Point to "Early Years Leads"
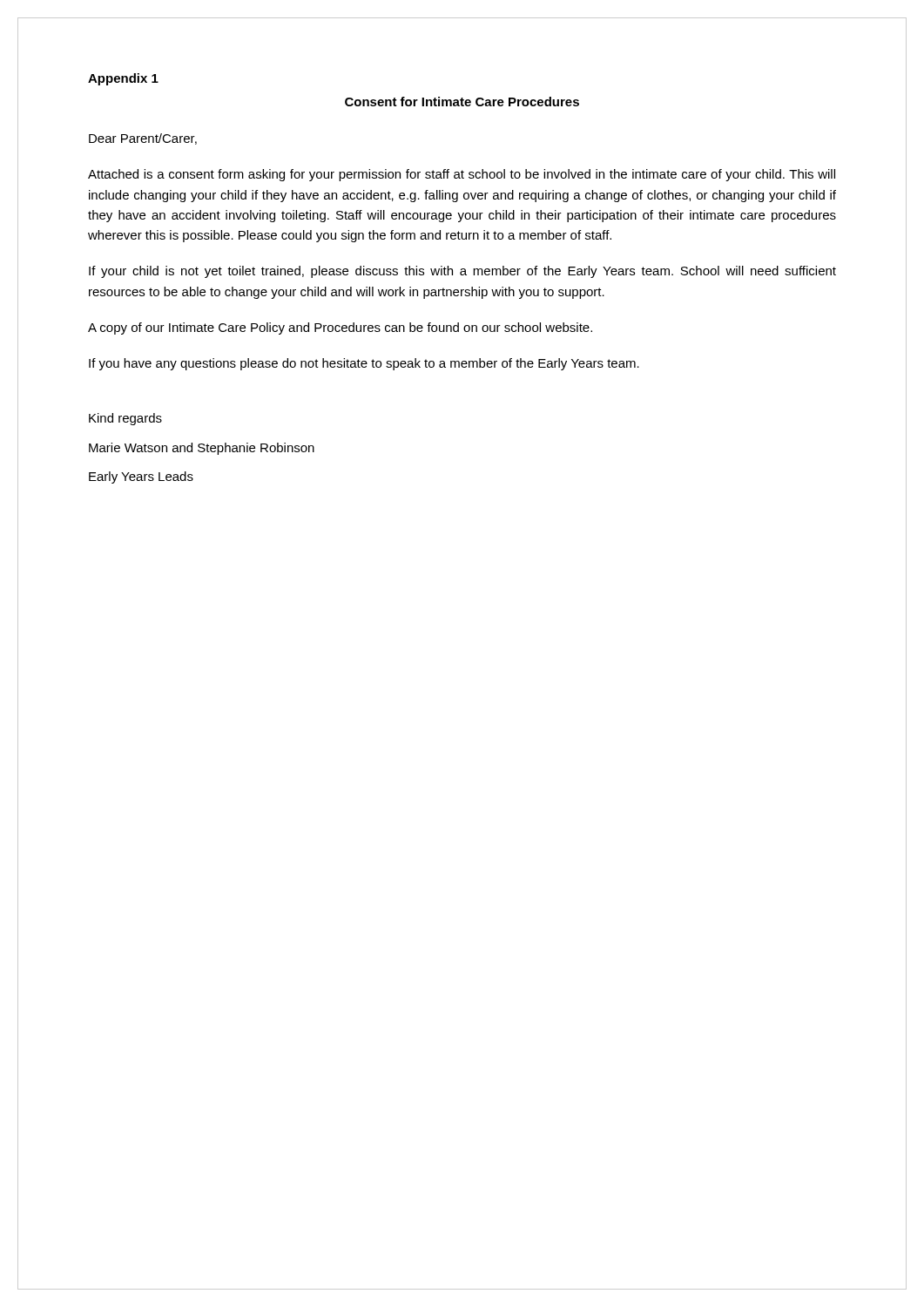Screen dimensions: 1307x924 [x=141, y=476]
